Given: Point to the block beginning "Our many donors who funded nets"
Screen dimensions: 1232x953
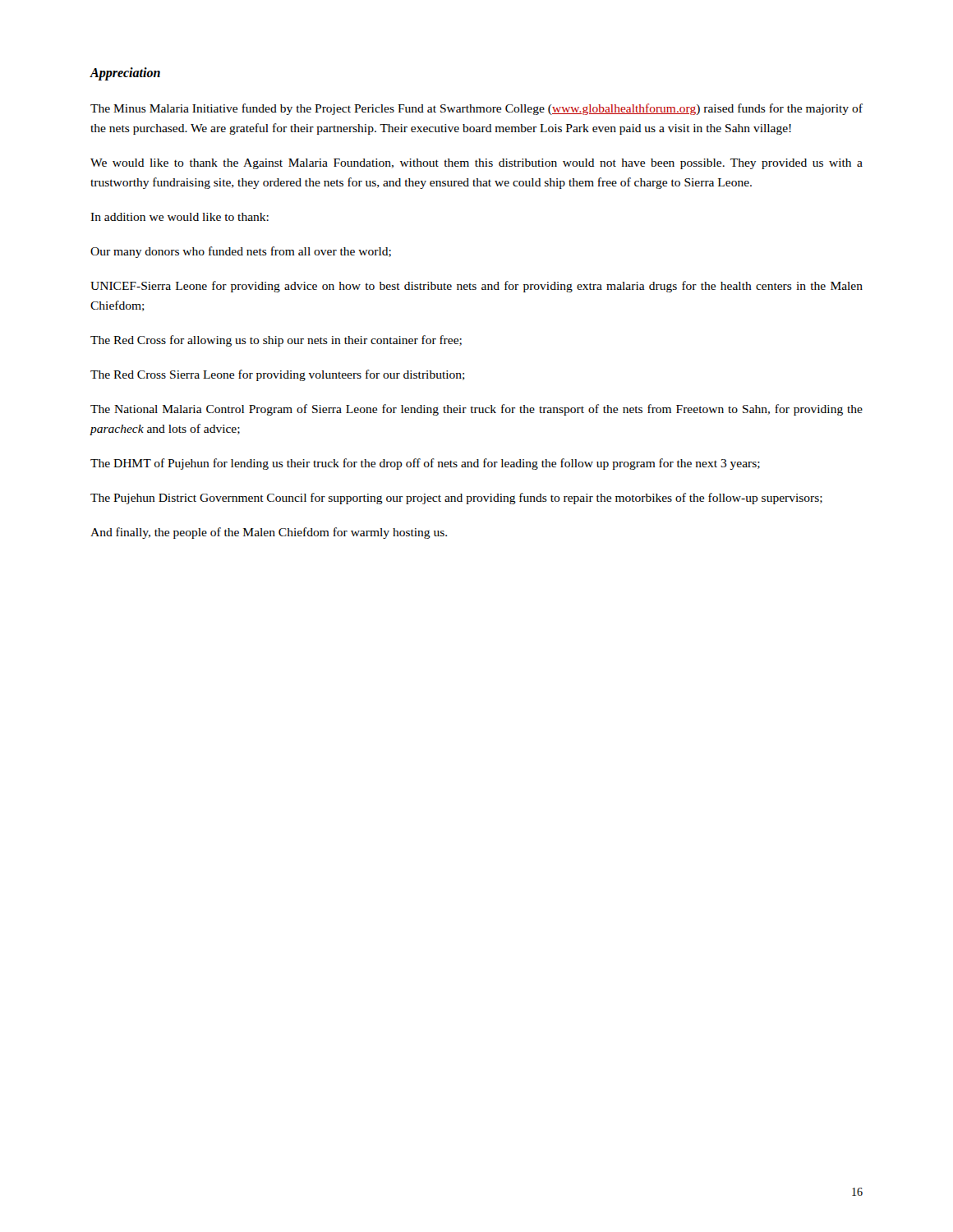Looking at the screenshot, I should click(241, 251).
